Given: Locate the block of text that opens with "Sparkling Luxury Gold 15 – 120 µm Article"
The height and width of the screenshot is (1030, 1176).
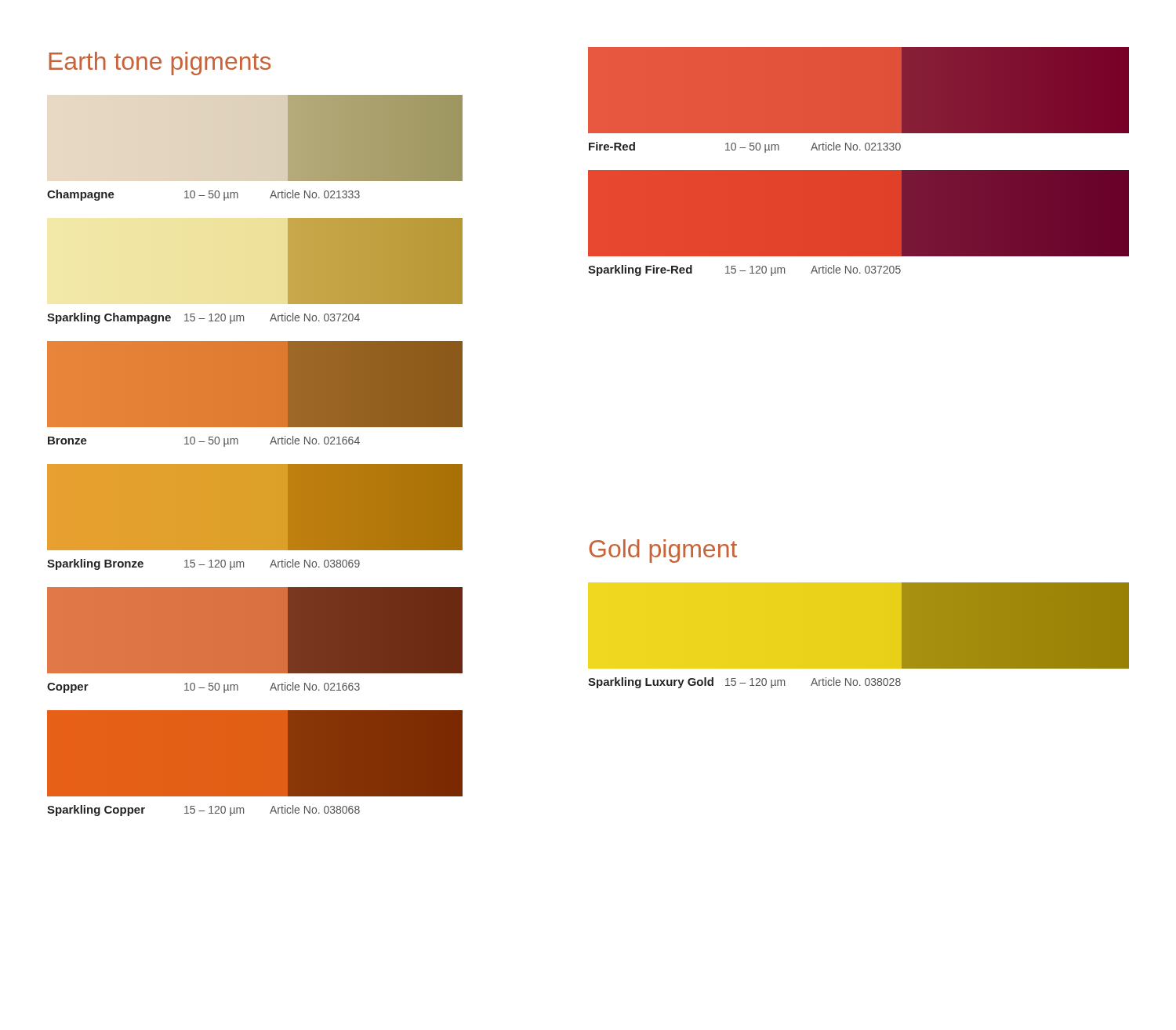Looking at the screenshot, I should pos(744,682).
